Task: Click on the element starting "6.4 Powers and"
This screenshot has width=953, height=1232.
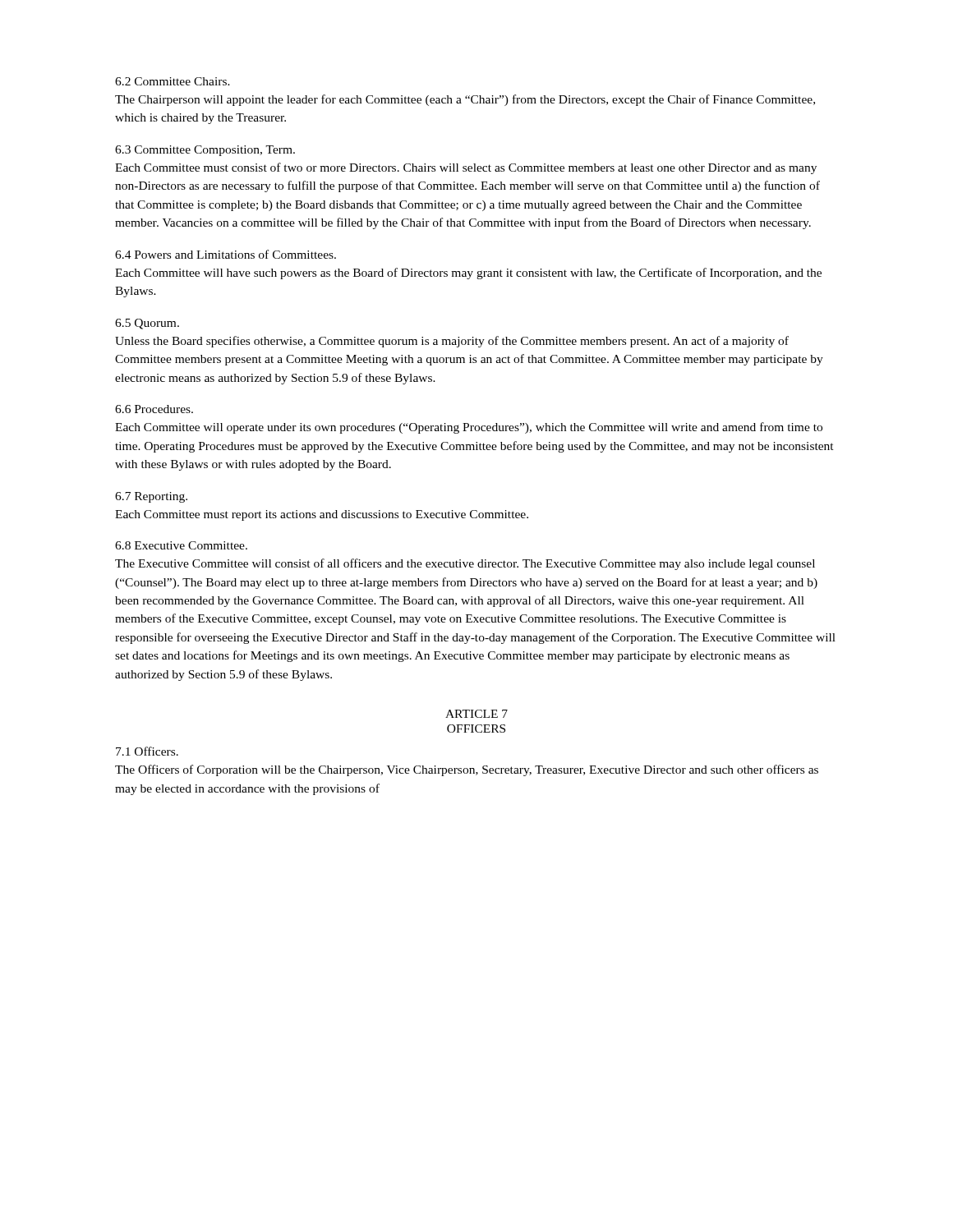Action: point(226,254)
